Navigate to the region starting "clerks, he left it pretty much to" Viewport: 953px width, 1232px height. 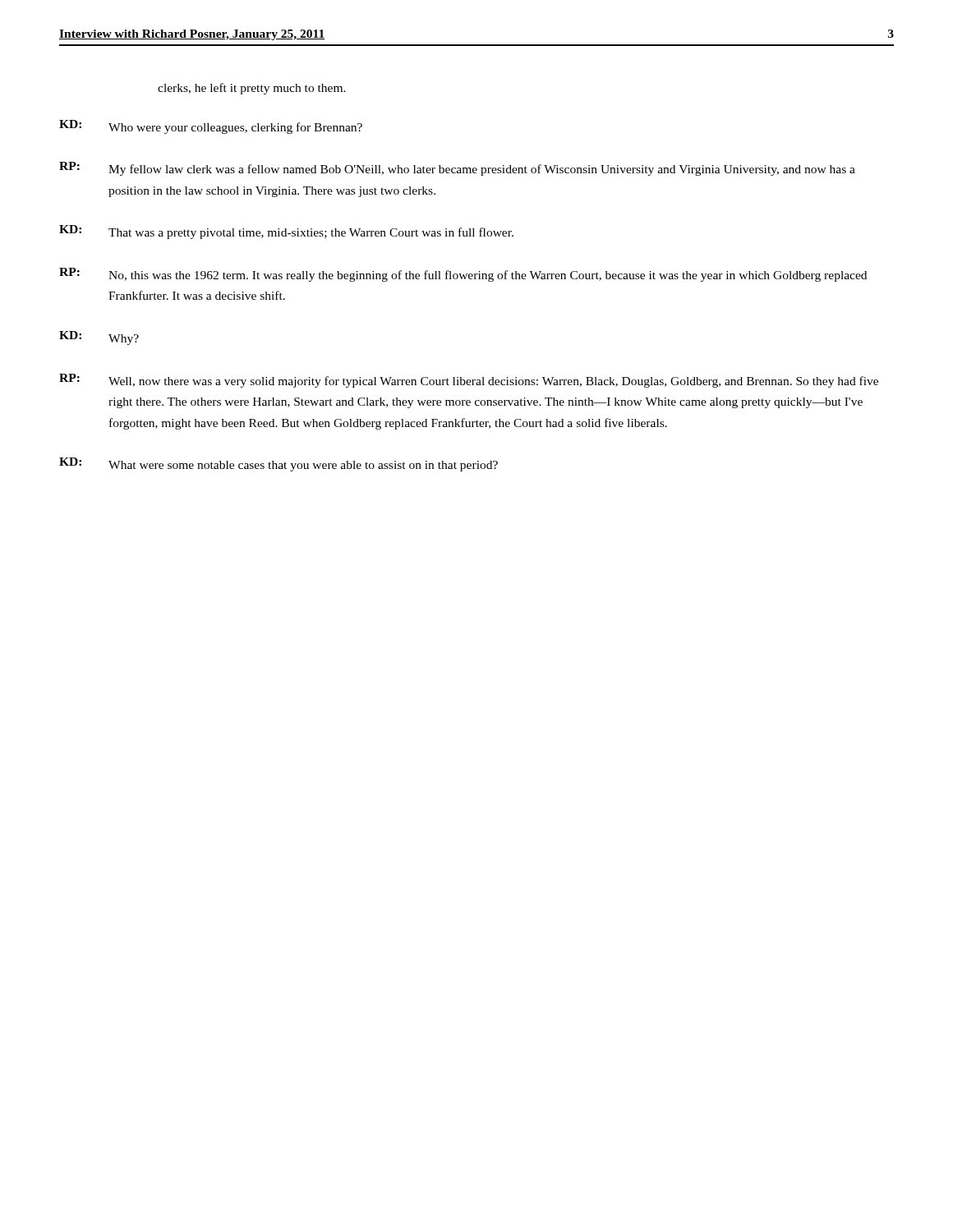pos(252,87)
